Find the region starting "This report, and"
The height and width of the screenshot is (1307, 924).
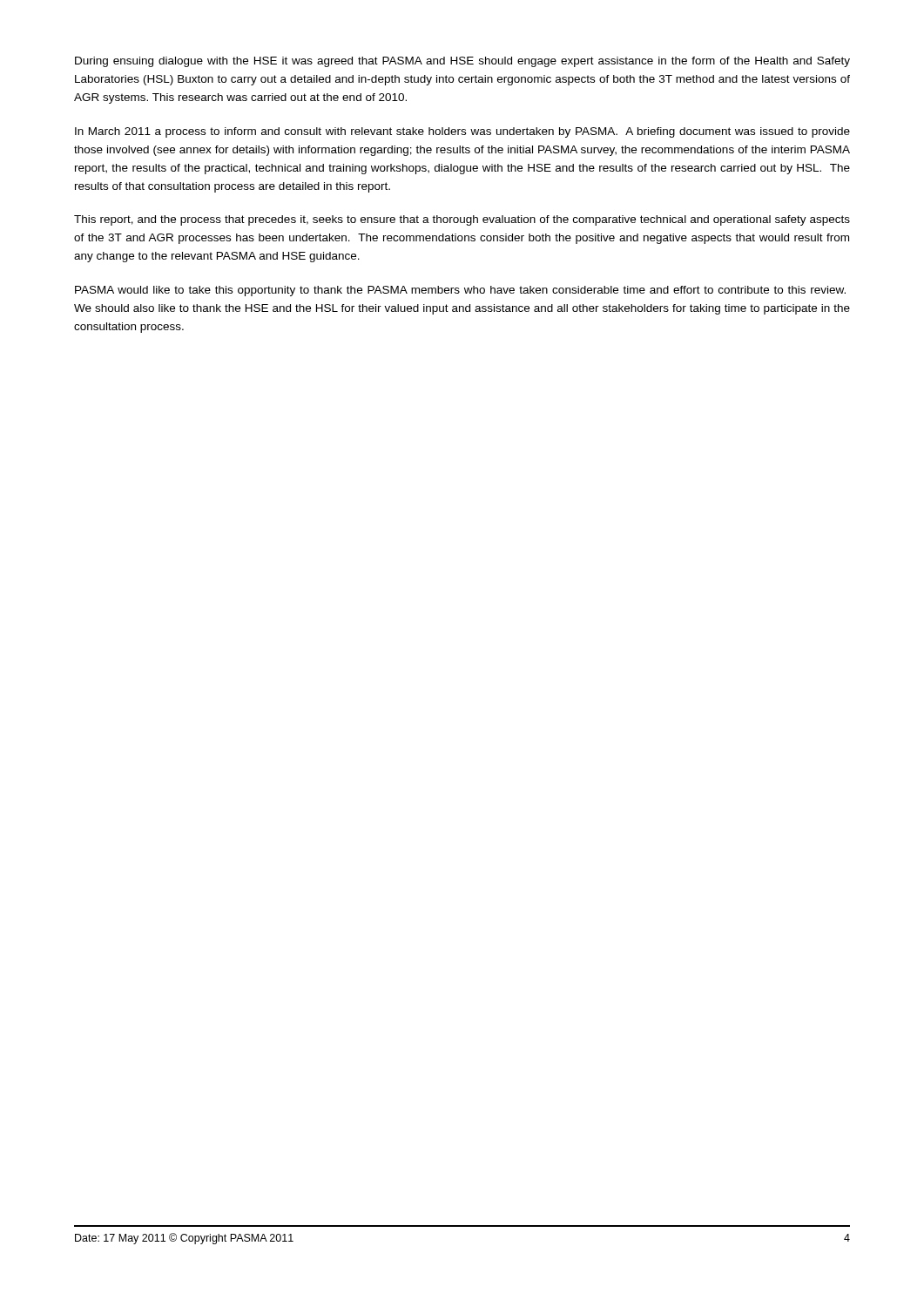(462, 238)
